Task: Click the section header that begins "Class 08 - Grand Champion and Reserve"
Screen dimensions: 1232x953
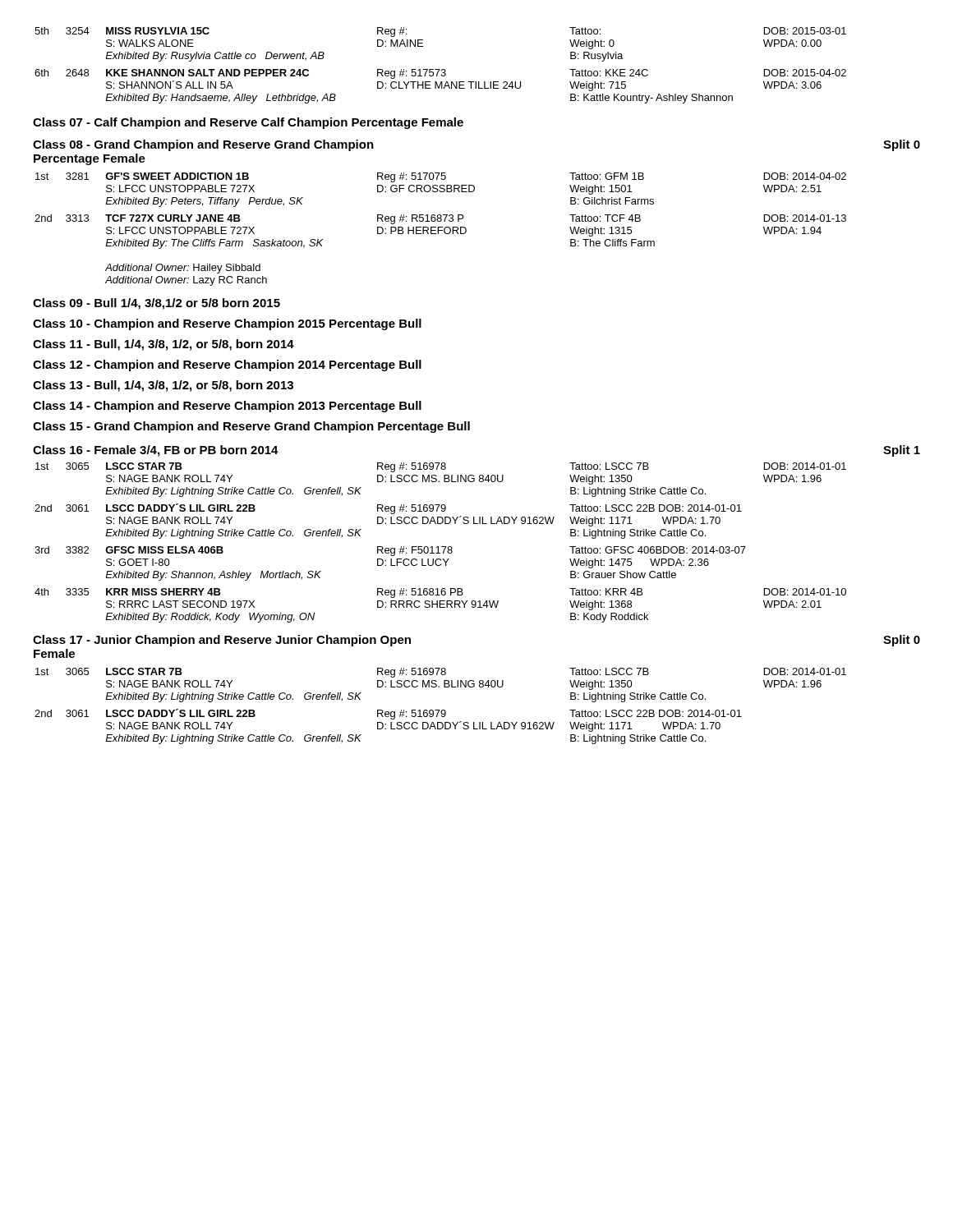Action: pos(203,145)
